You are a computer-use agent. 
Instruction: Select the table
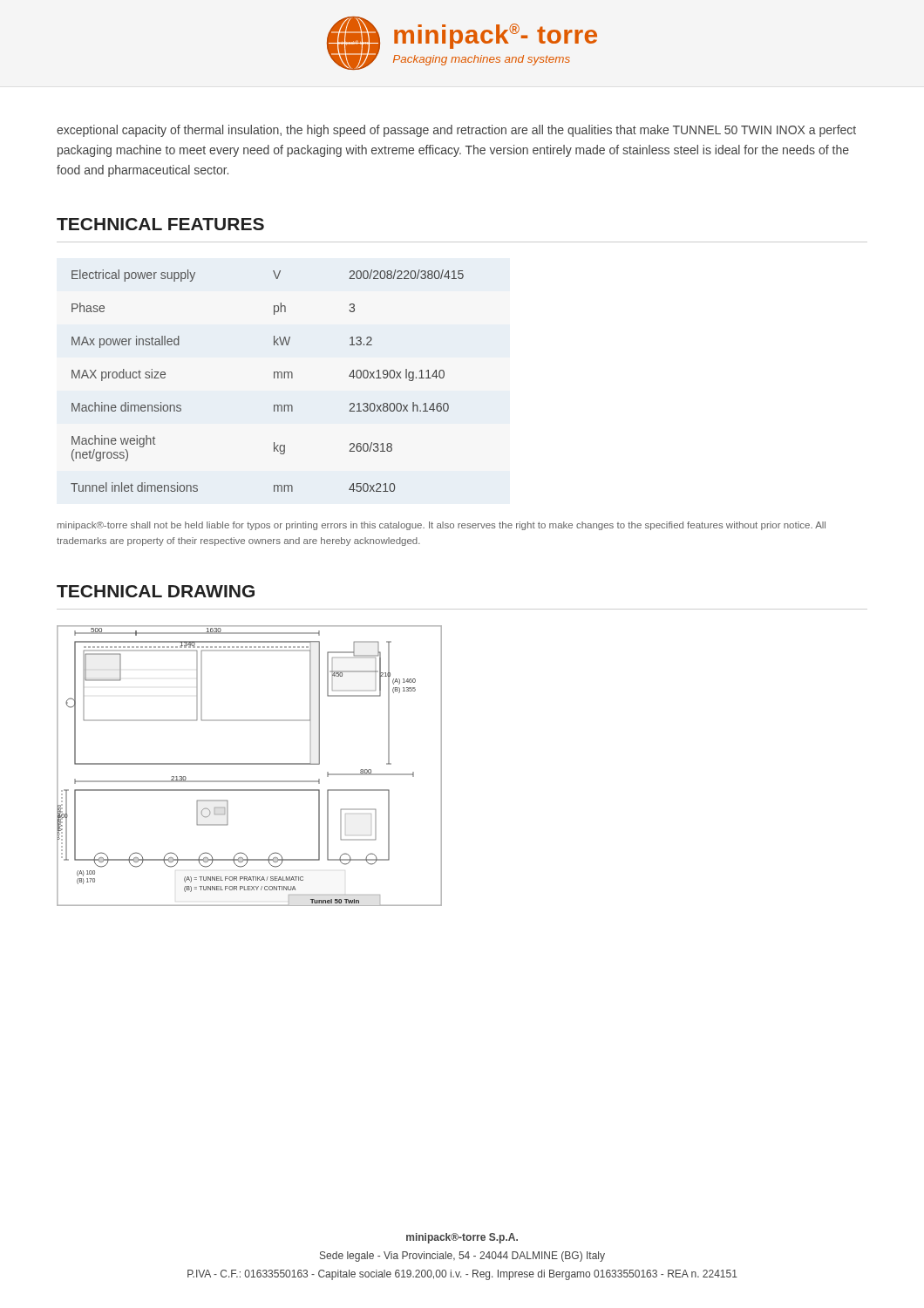[x=462, y=381]
